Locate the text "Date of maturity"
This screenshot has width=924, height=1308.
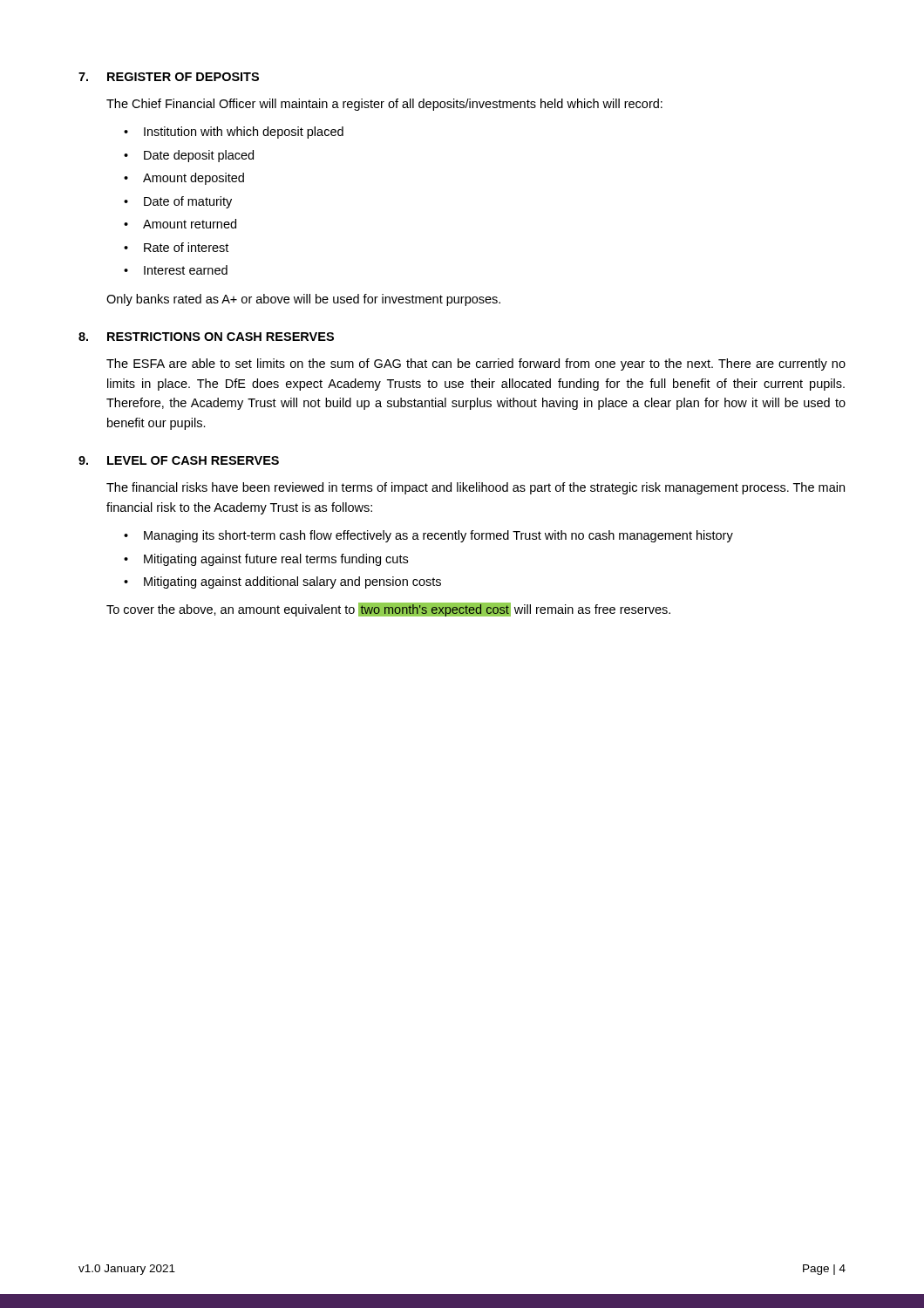coord(188,201)
